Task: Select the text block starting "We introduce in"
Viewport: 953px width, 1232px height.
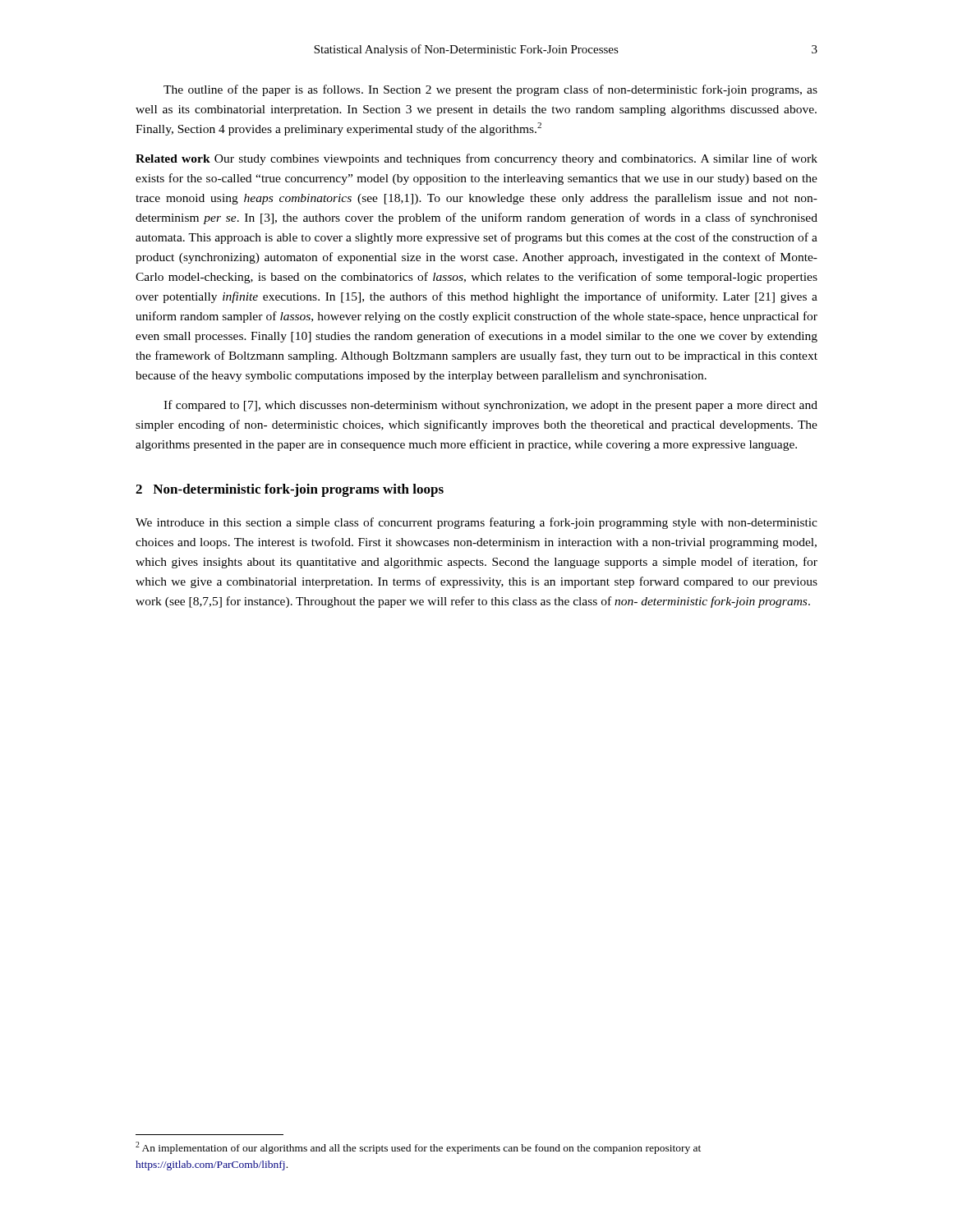Action: 476,562
